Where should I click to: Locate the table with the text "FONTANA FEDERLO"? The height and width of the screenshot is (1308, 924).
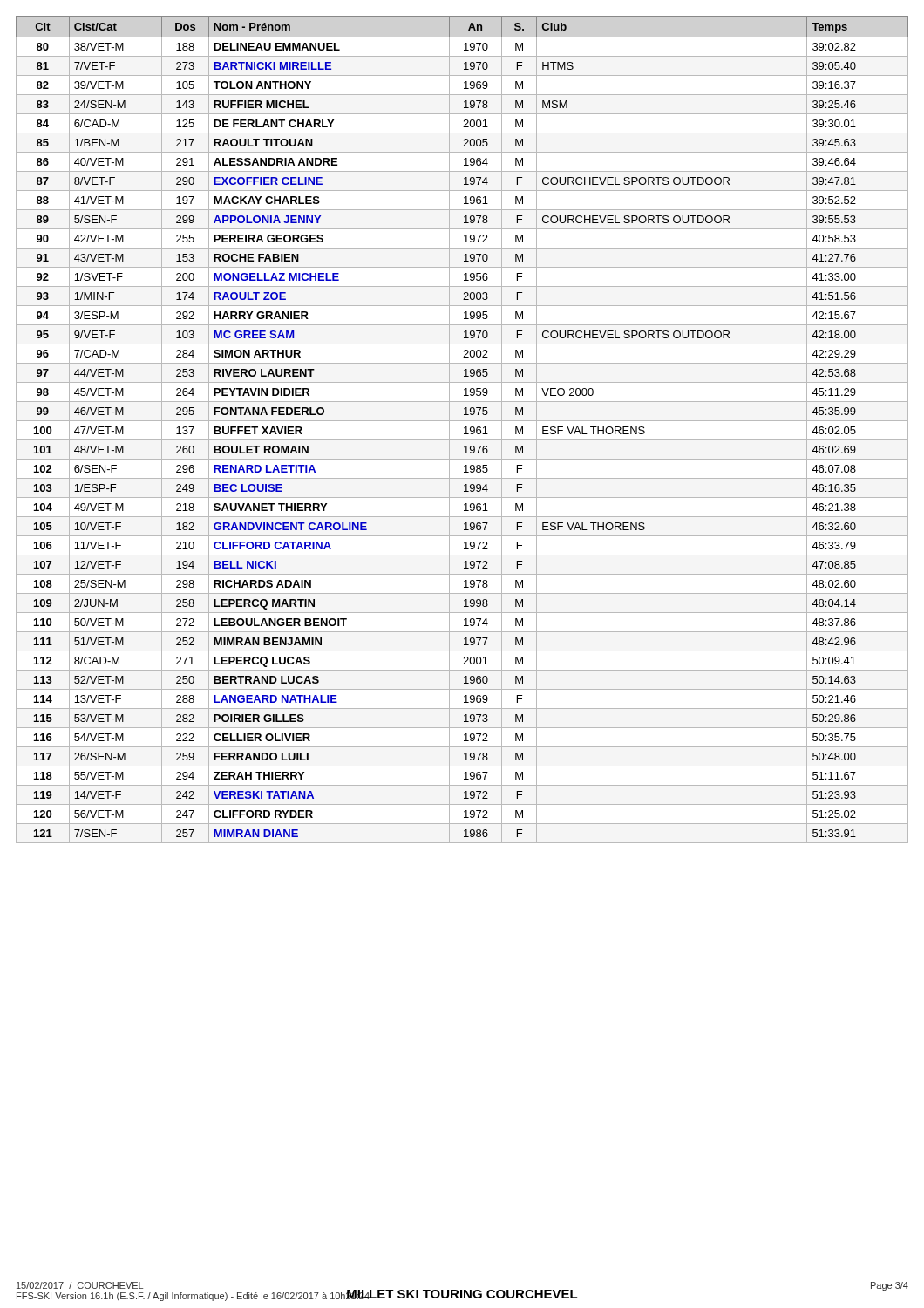[x=462, y=429]
